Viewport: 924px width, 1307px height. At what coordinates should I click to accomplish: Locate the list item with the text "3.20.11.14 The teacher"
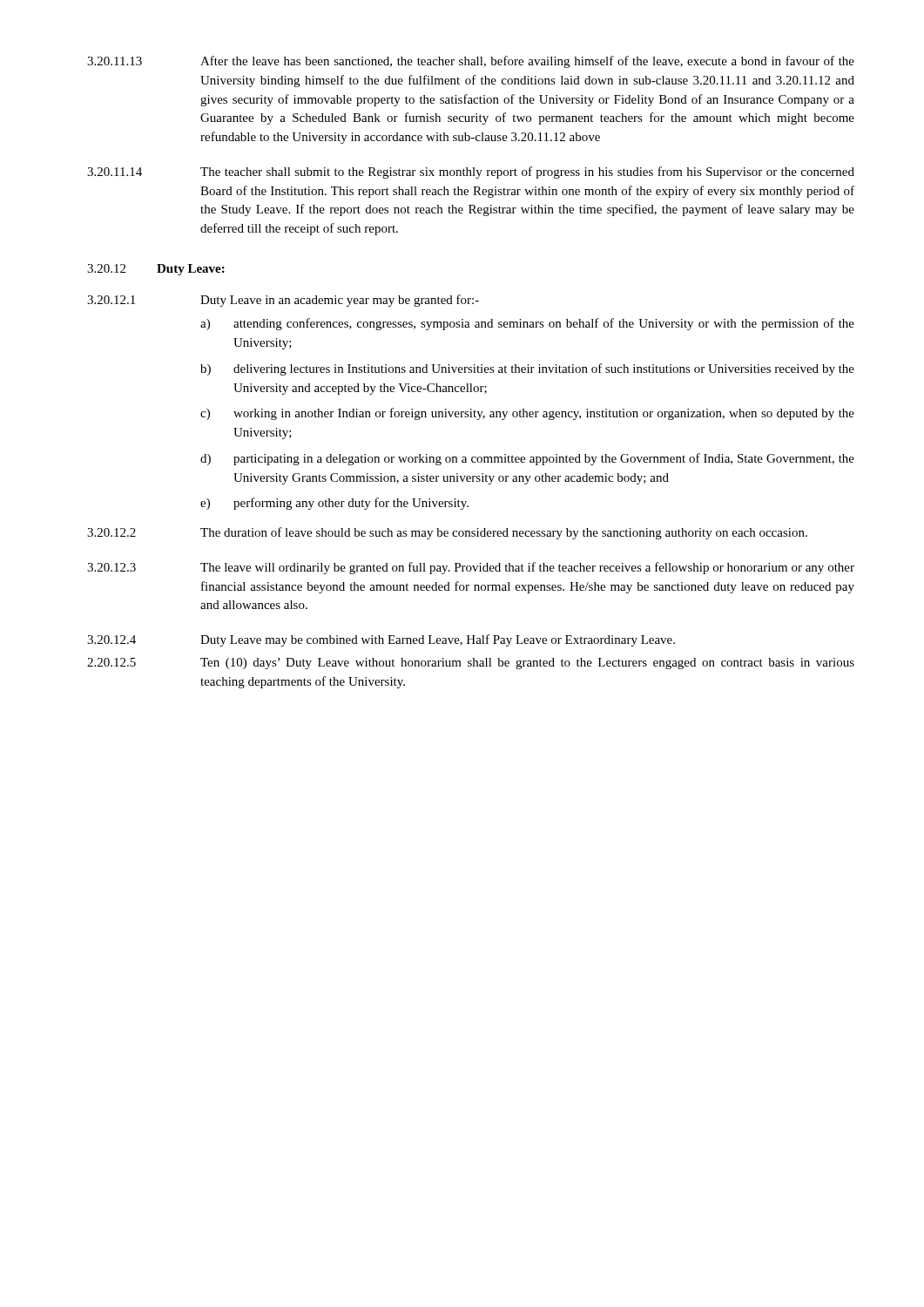pos(471,201)
